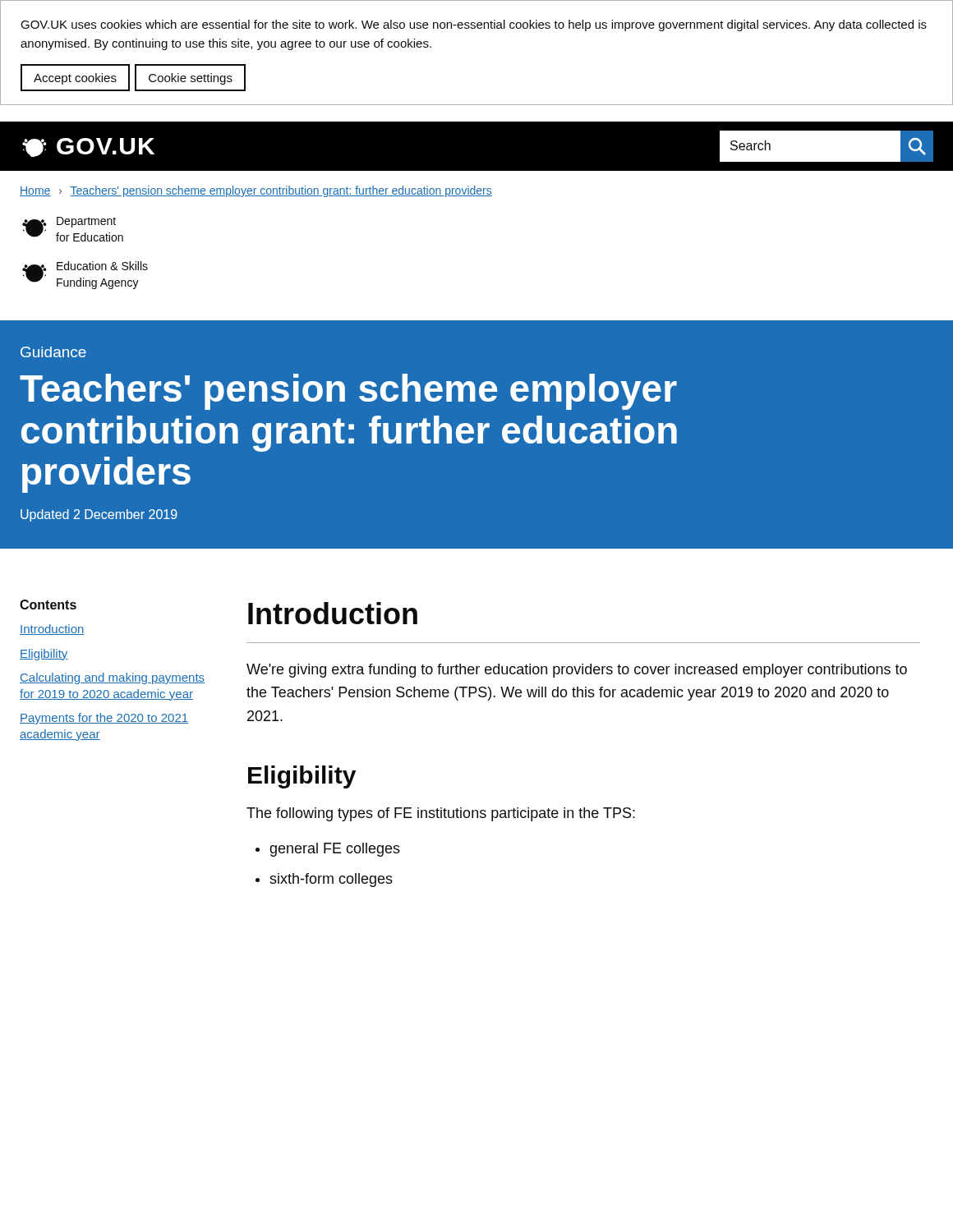Navigate to the text starting "Teachers' pension scheme"
This screenshot has width=953, height=1232.
click(349, 430)
